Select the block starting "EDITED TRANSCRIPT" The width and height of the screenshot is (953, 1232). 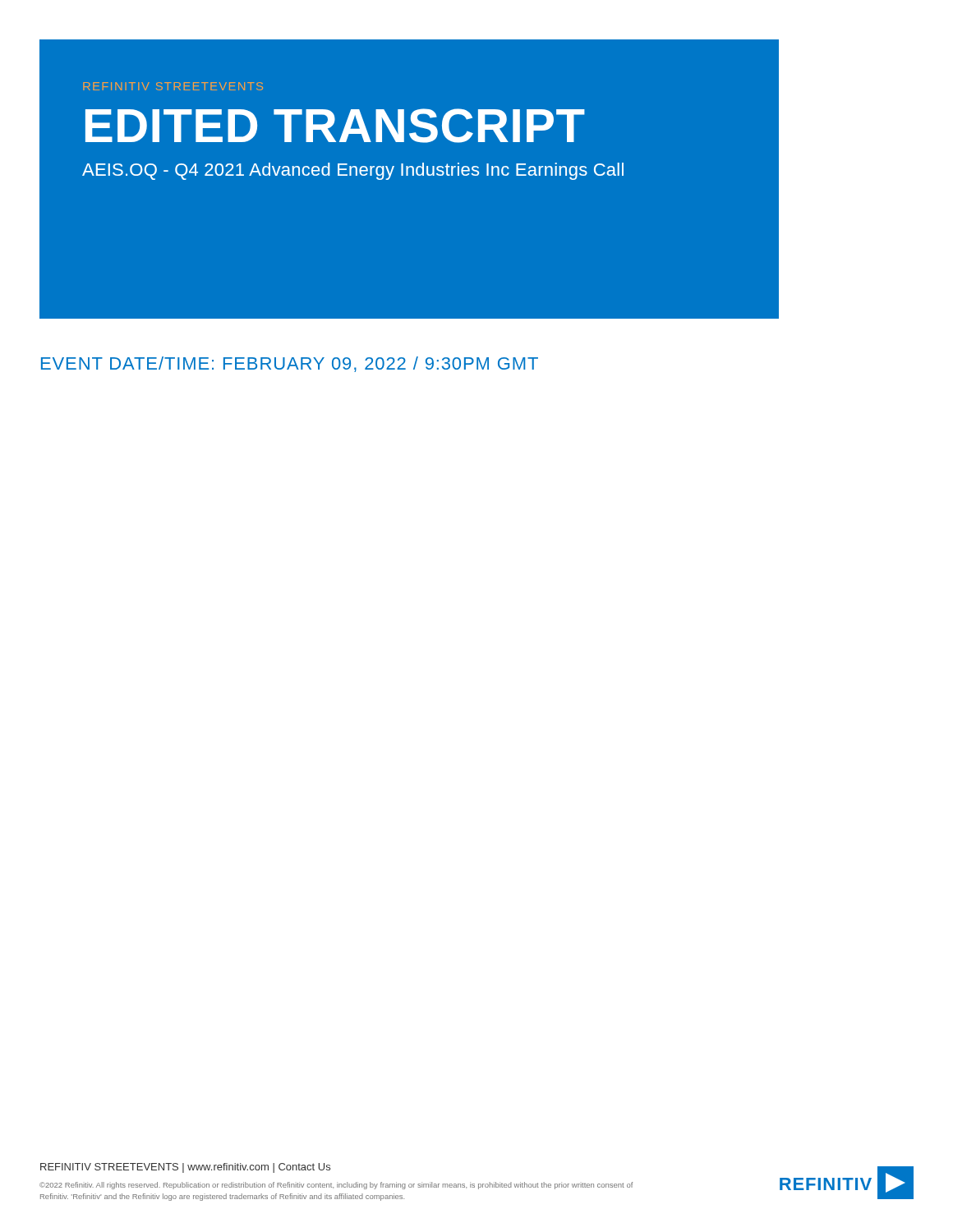[334, 126]
